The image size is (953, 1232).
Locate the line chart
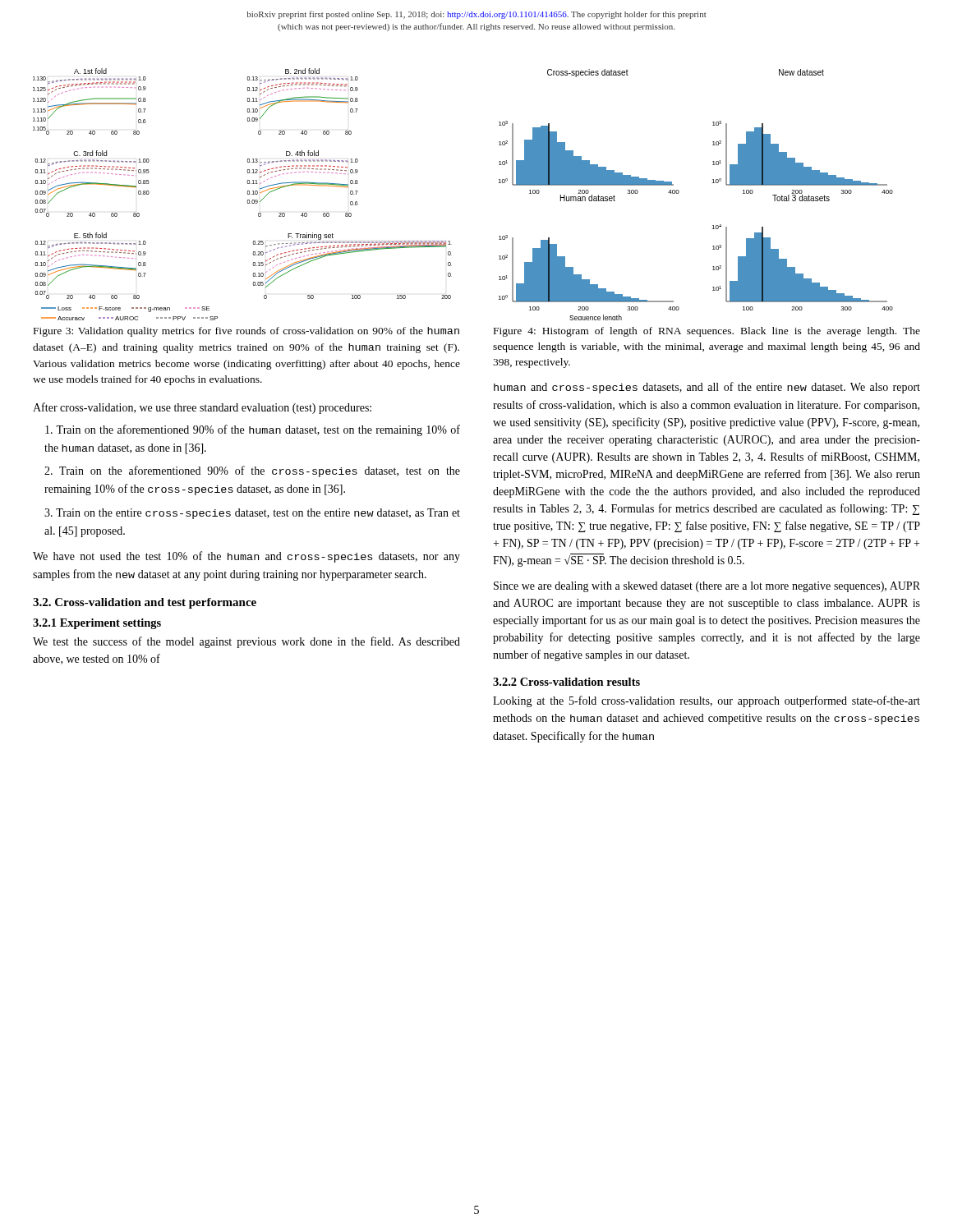click(x=242, y=193)
